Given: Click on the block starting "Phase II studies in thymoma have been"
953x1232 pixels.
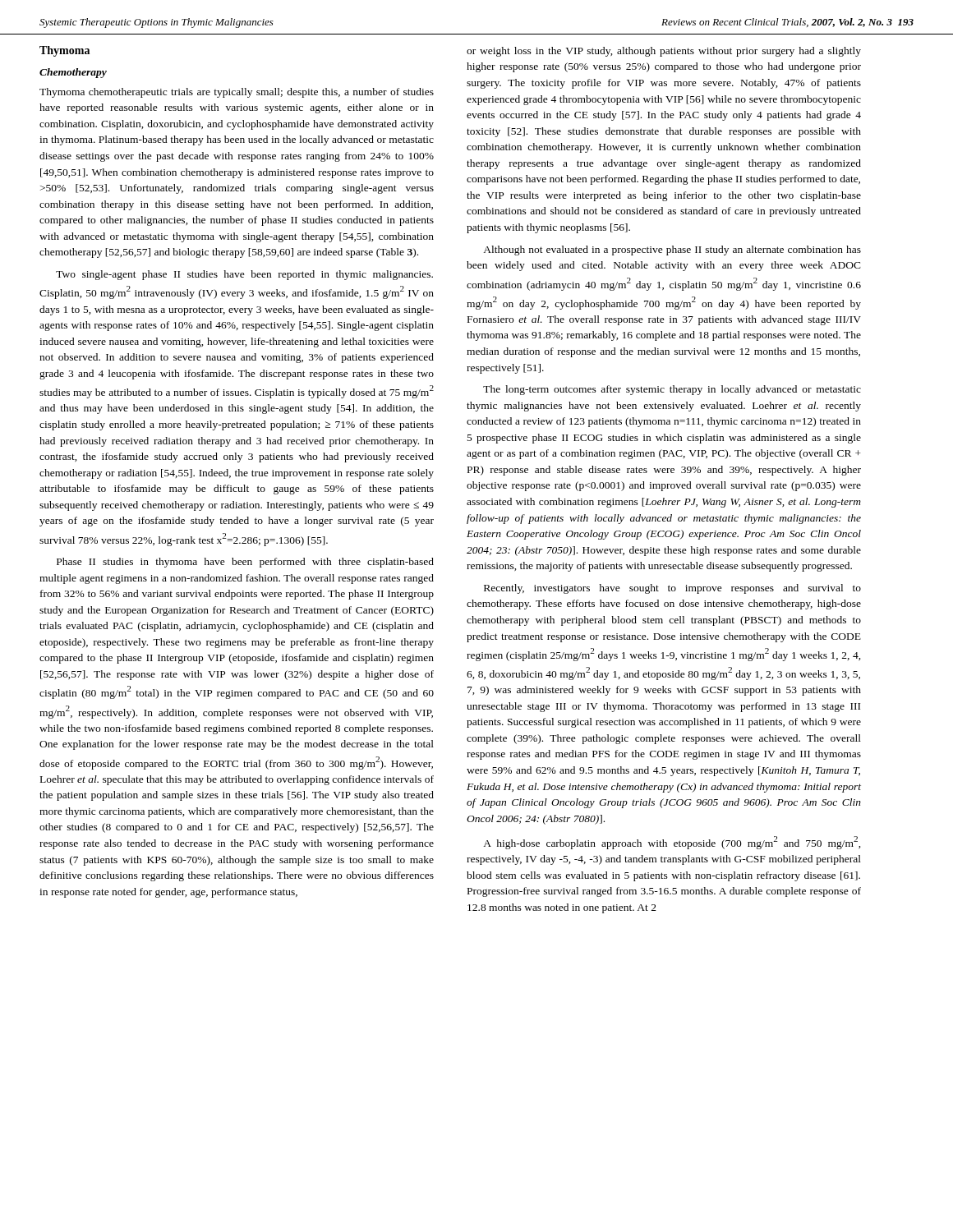Looking at the screenshot, I should (237, 727).
